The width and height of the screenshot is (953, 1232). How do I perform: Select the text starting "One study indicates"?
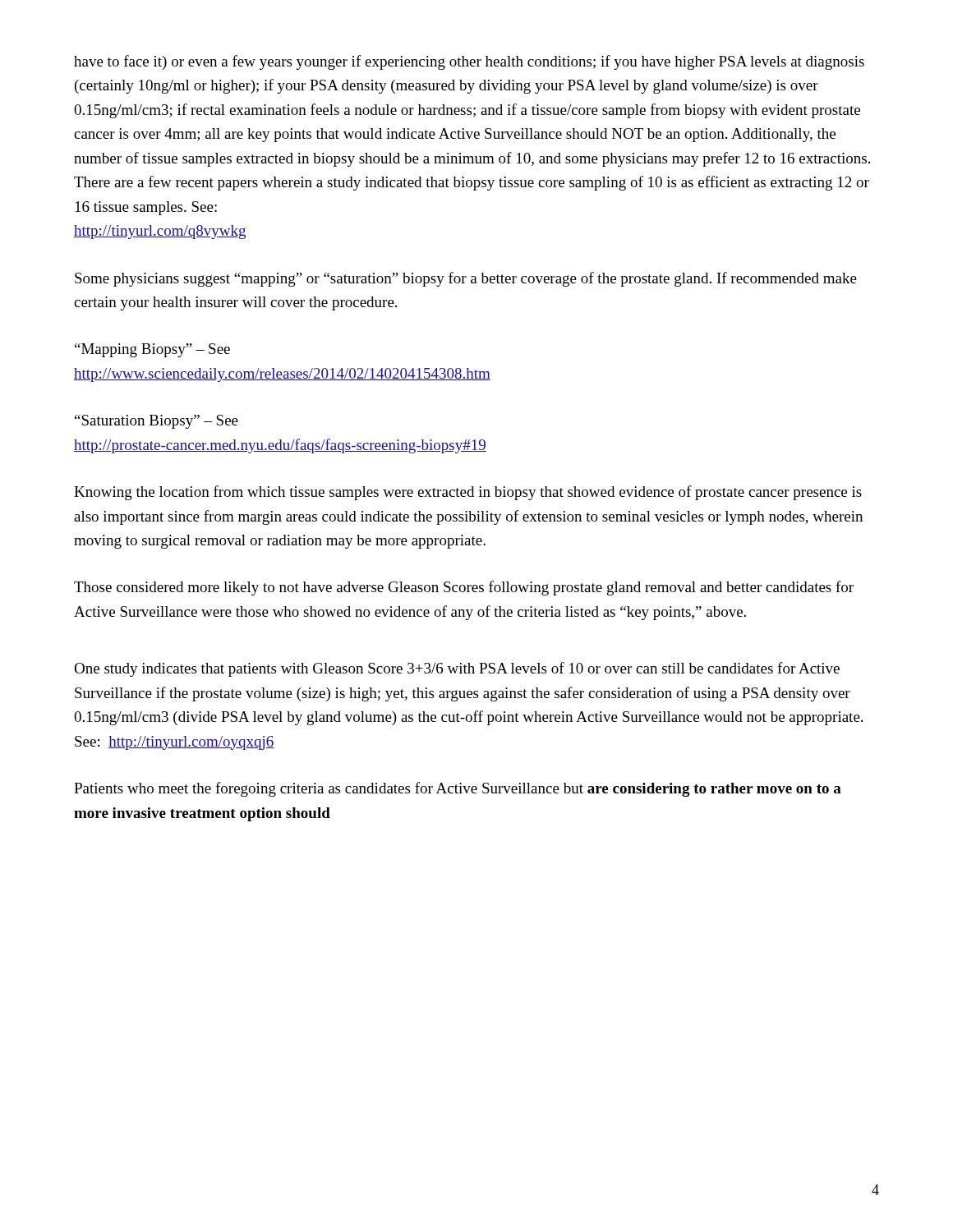pos(469,705)
